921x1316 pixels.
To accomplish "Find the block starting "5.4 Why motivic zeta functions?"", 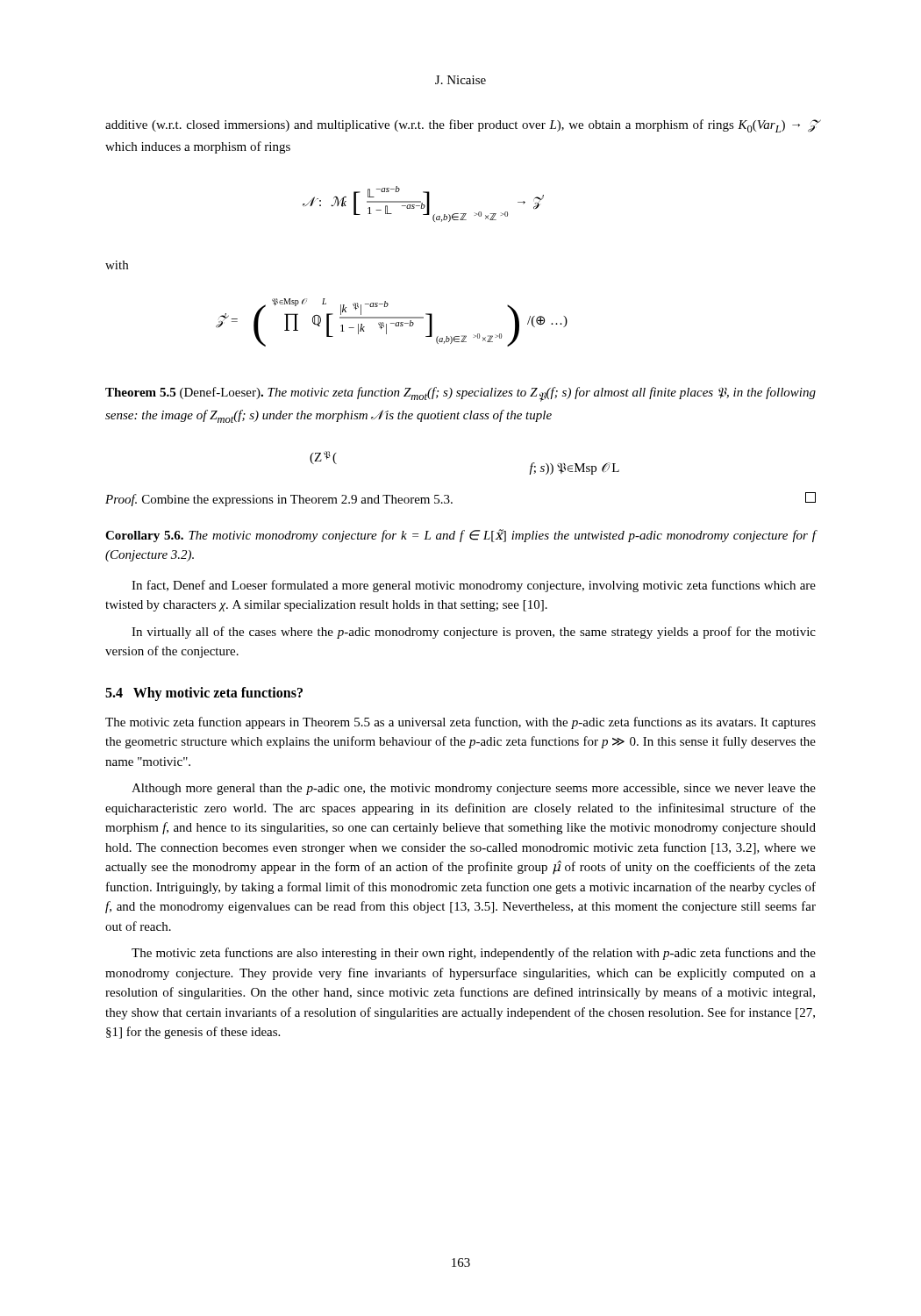I will [x=204, y=692].
